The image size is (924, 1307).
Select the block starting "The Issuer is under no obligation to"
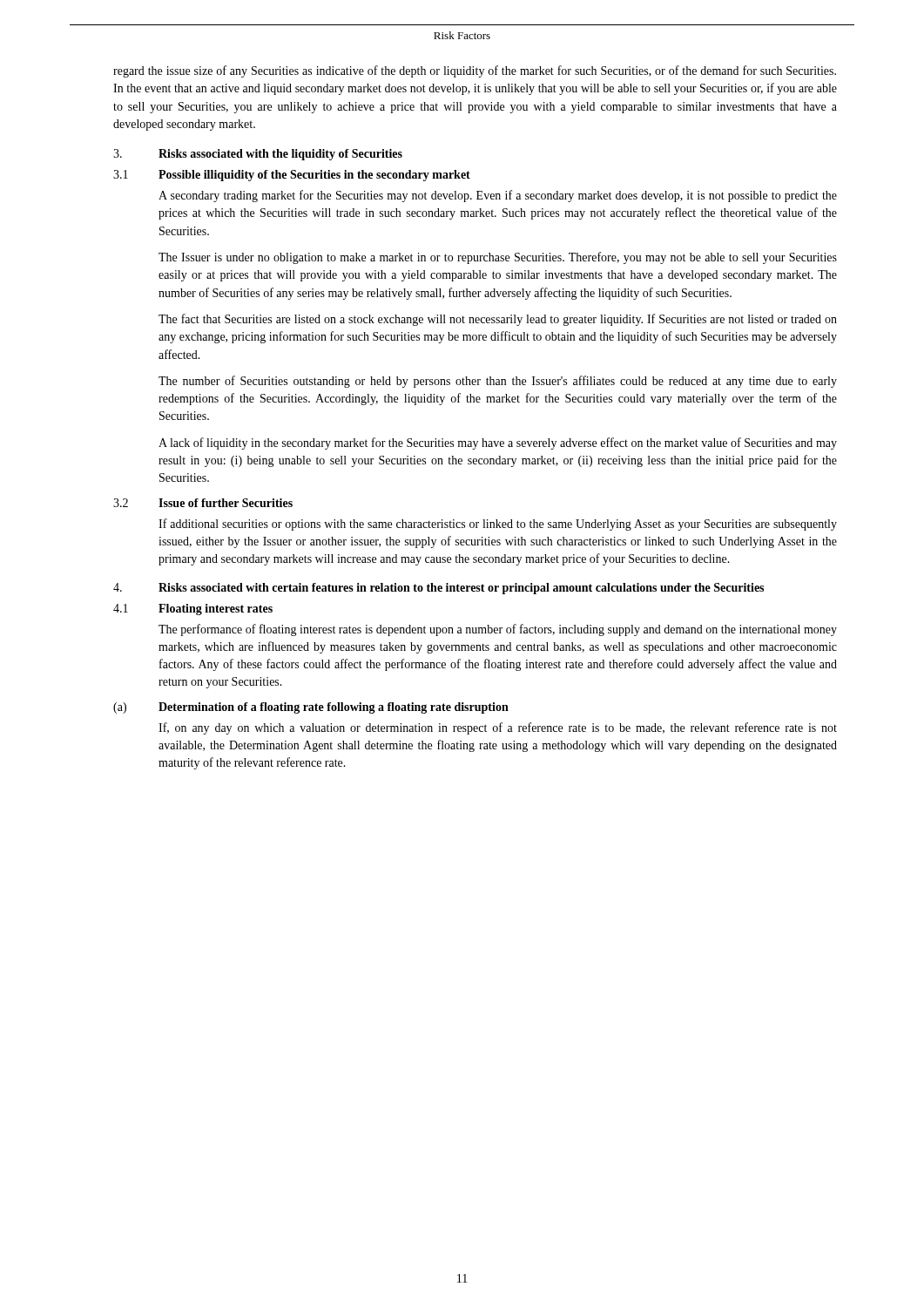tap(475, 276)
